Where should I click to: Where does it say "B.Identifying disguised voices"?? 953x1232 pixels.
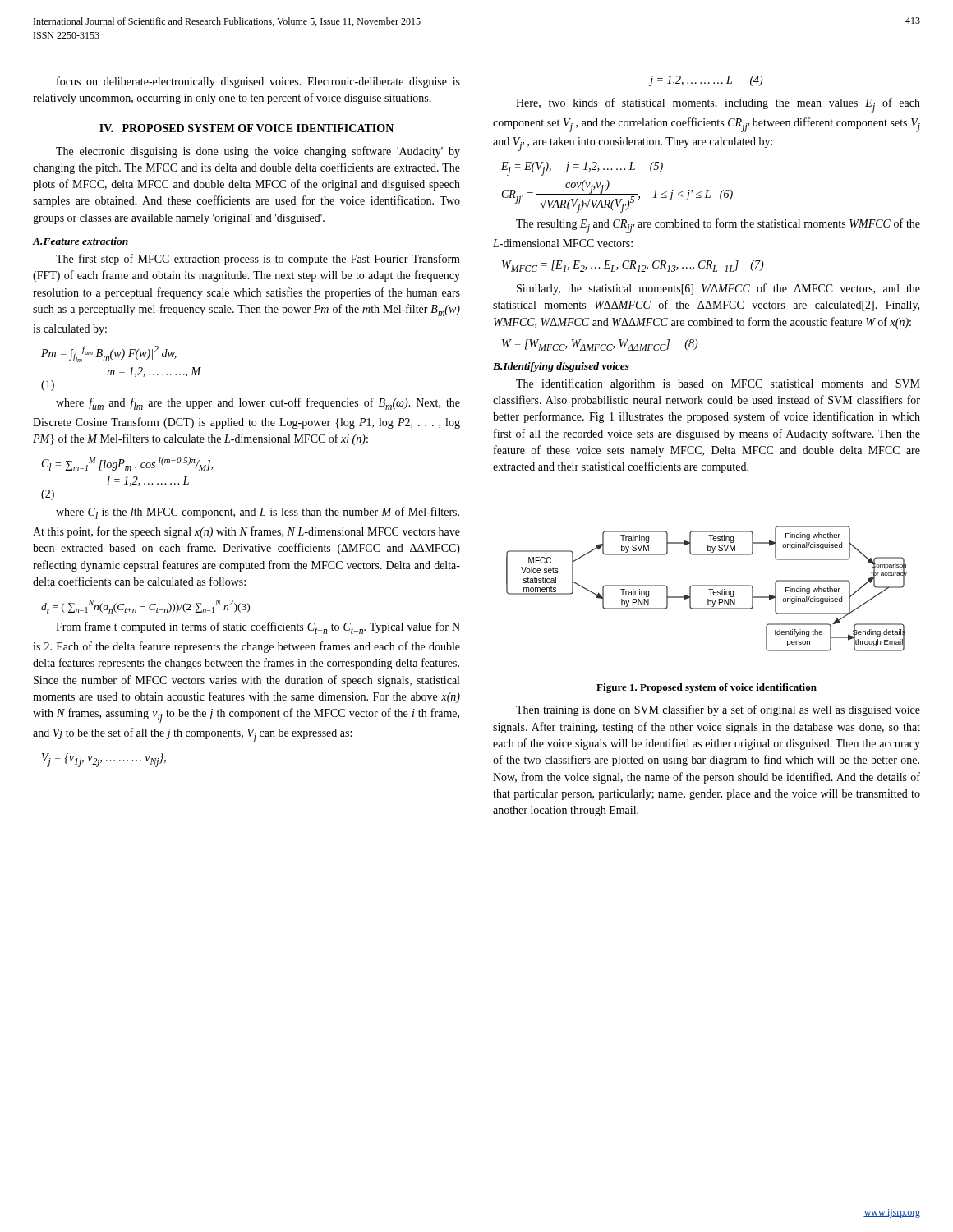point(561,366)
